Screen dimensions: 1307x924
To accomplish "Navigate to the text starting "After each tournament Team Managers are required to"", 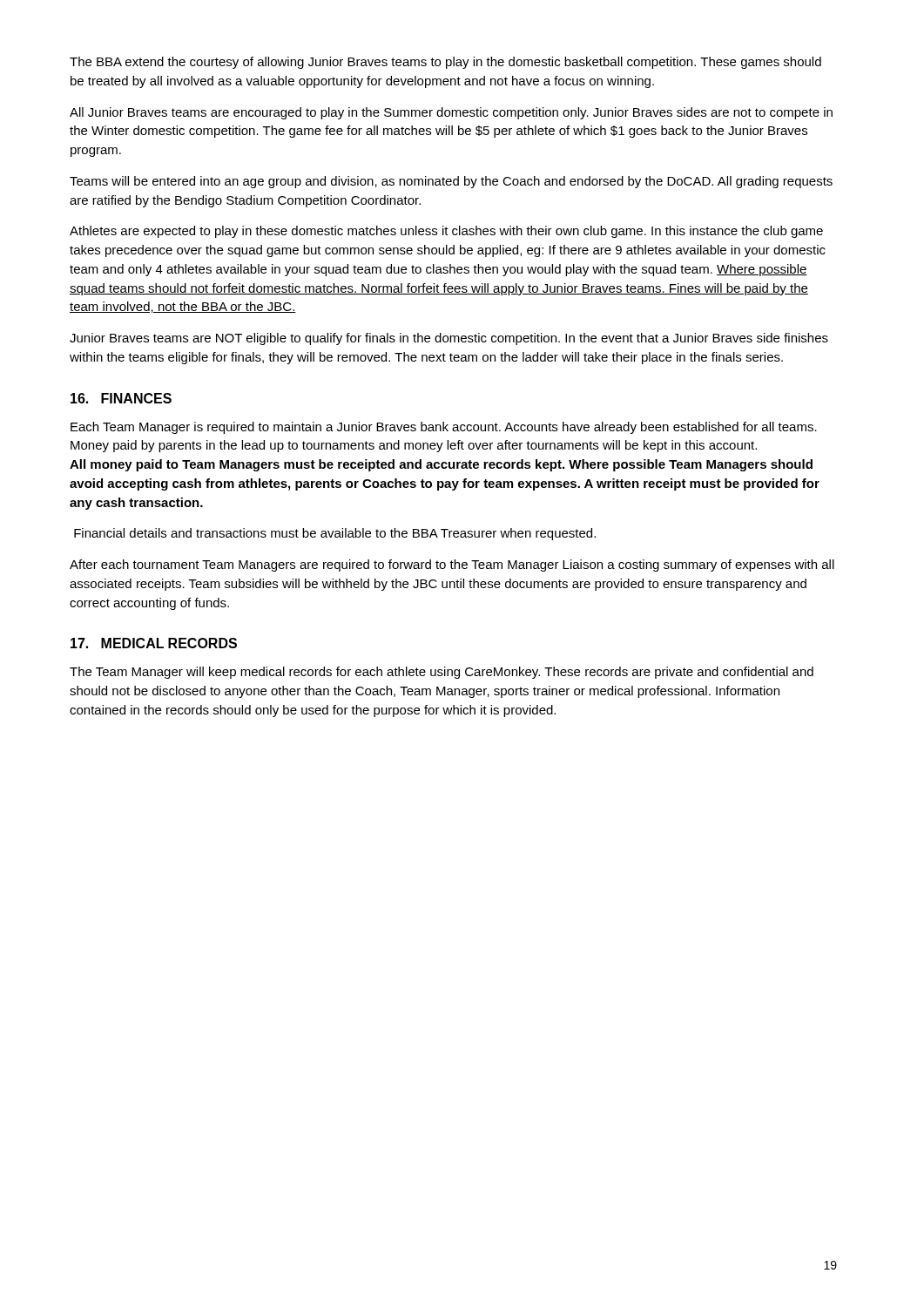I will point(453,584).
